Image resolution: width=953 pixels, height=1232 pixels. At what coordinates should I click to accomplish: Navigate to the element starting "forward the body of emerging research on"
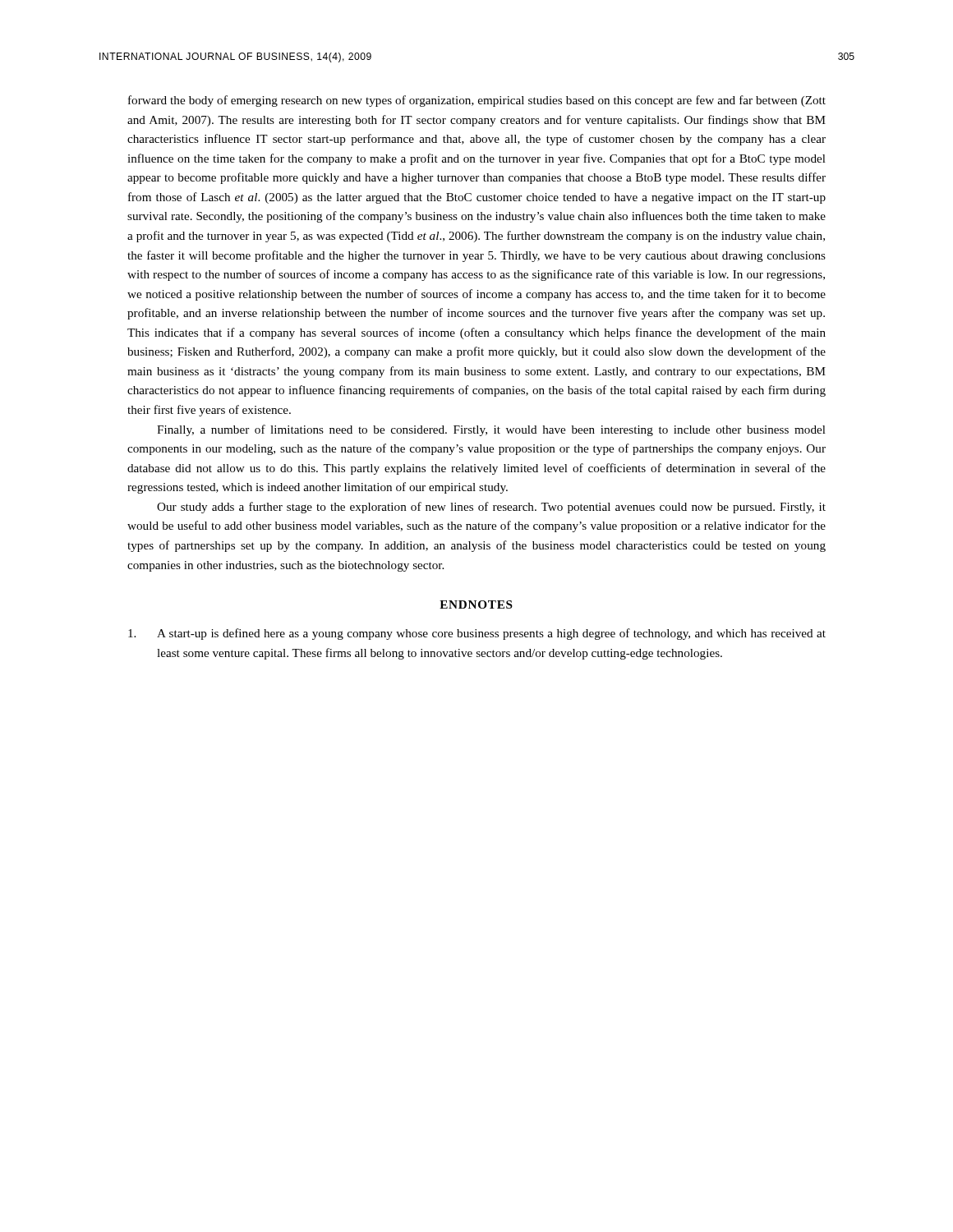point(476,255)
